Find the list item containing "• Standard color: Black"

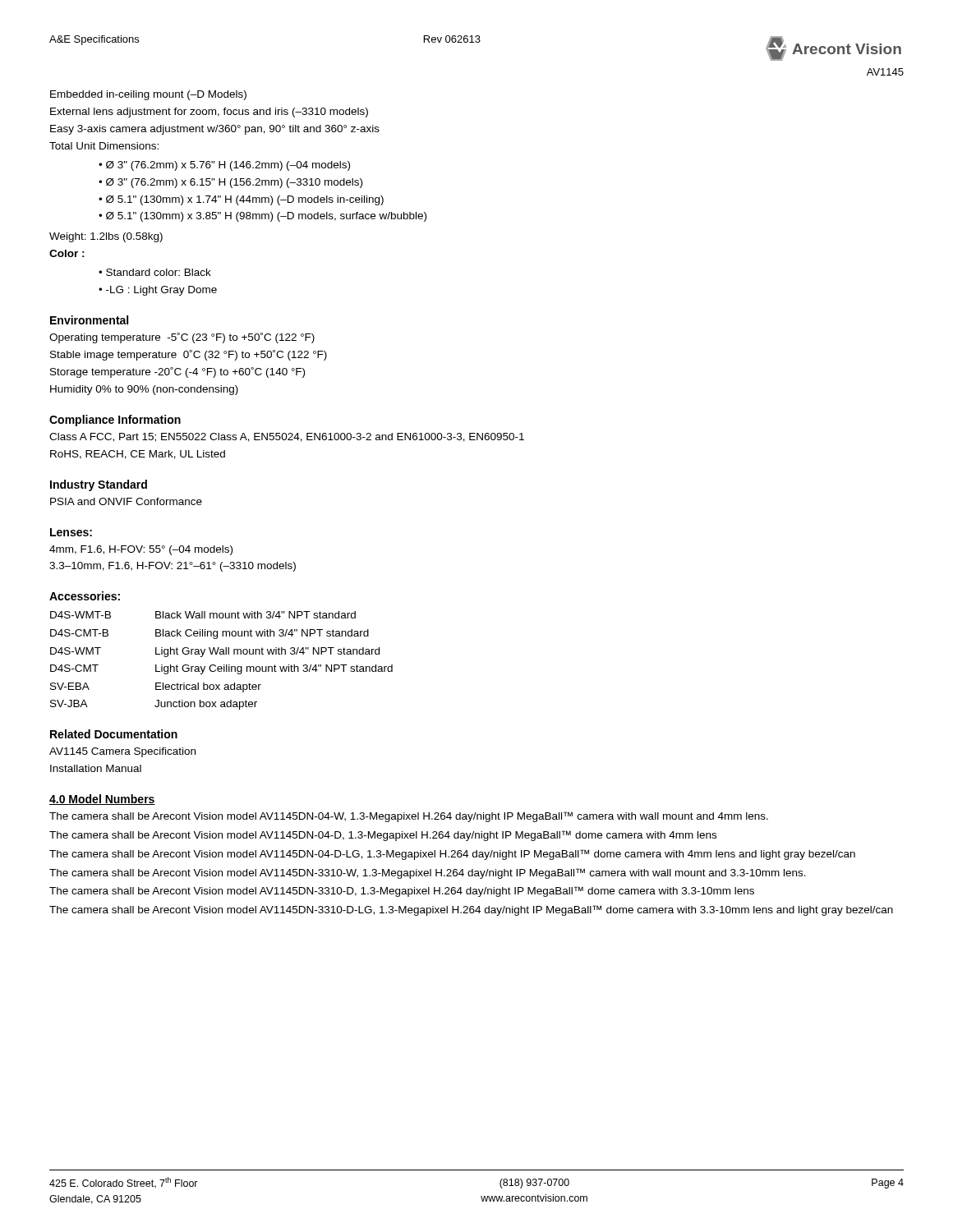155,272
